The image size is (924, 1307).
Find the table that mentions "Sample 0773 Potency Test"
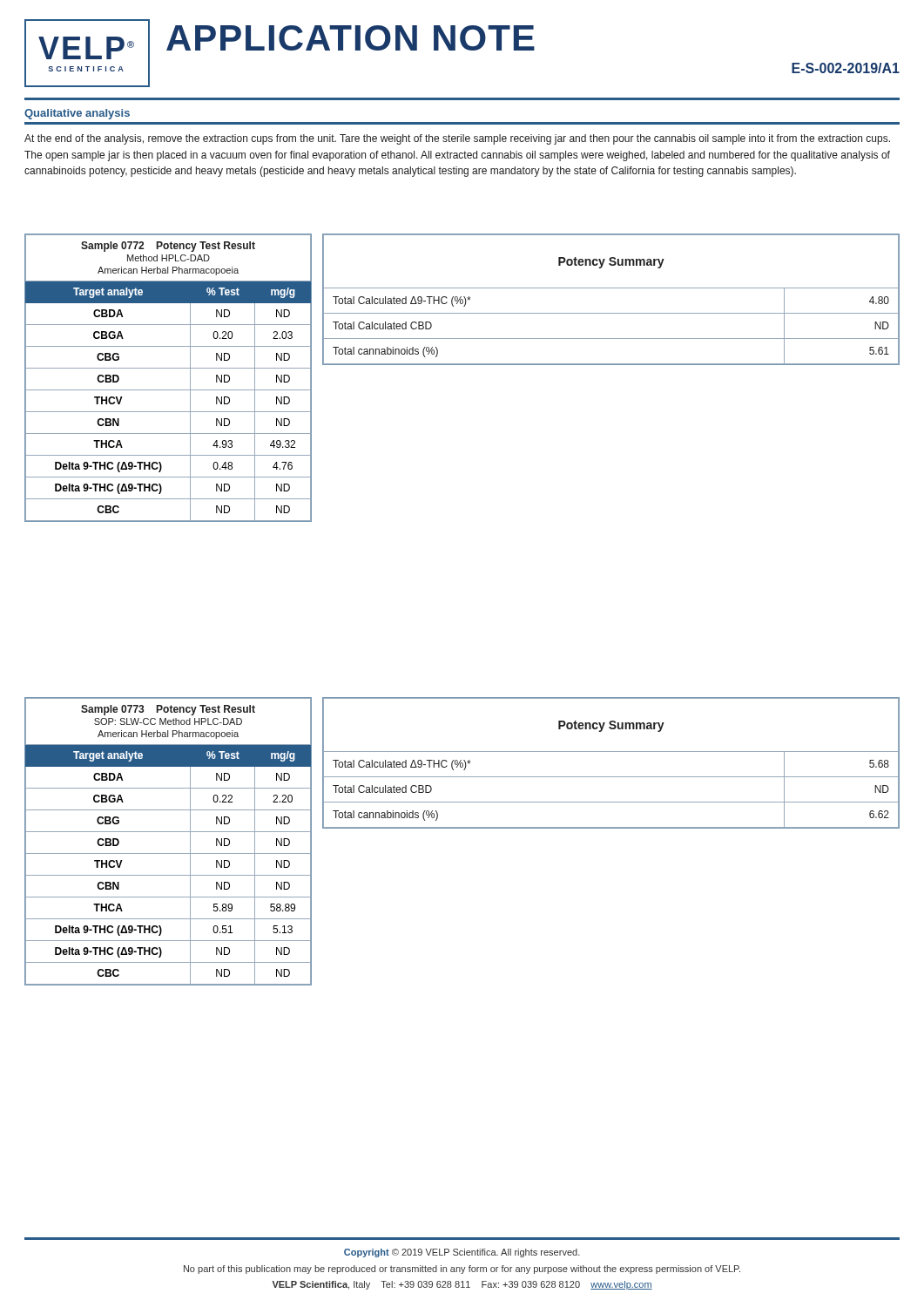click(x=168, y=841)
